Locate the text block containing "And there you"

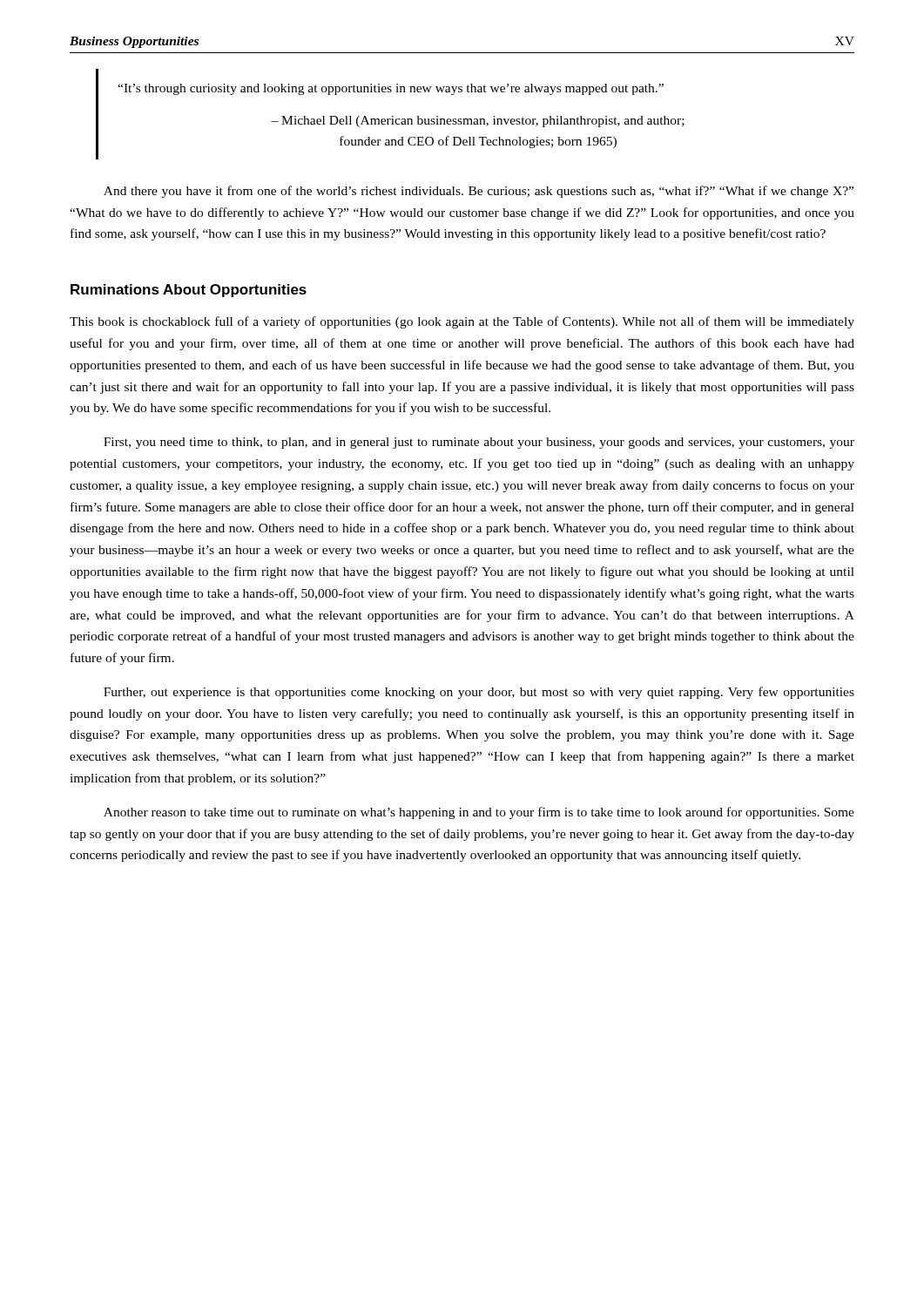(x=462, y=212)
